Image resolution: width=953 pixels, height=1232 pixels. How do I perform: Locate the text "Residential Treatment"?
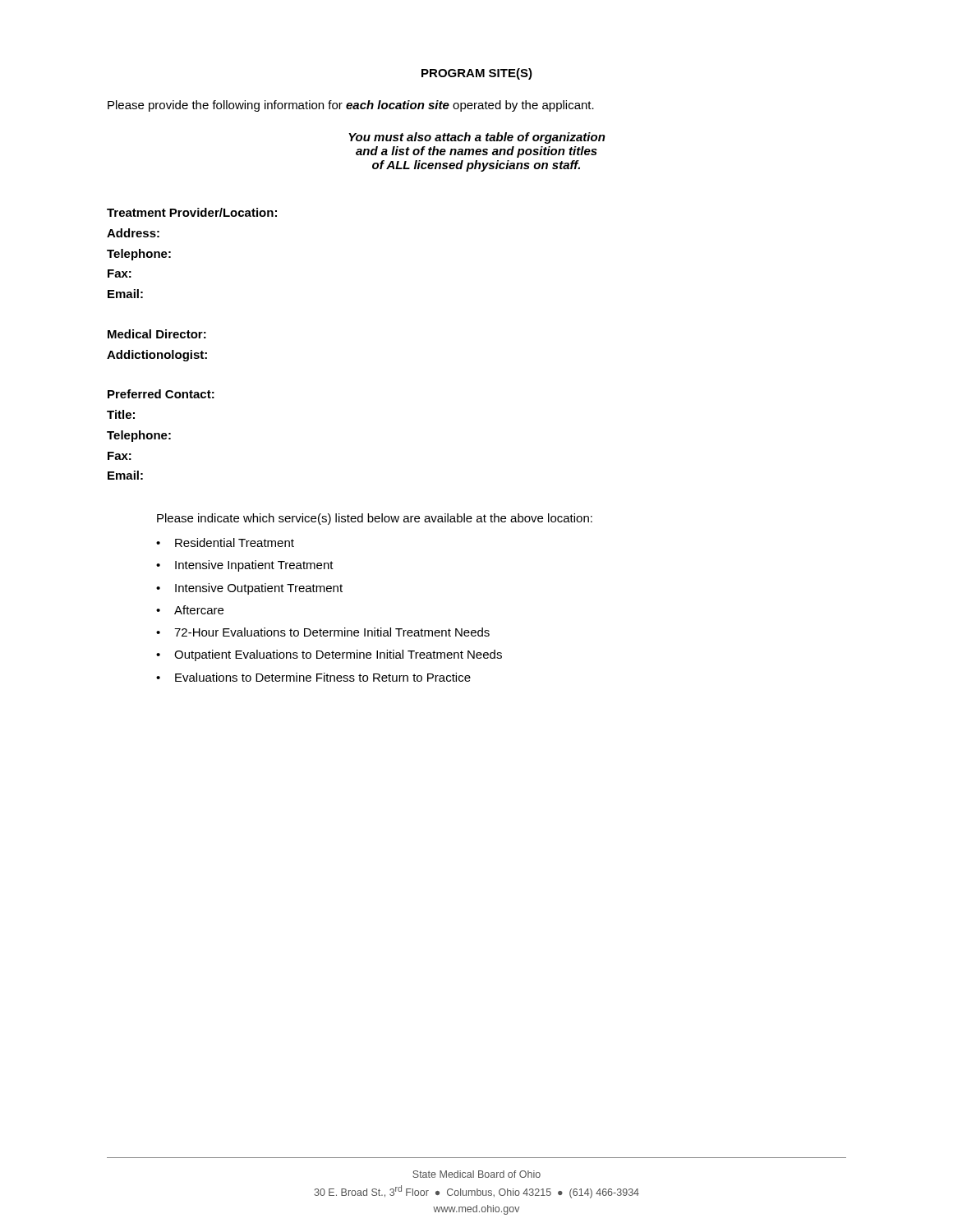click(234, 543)
